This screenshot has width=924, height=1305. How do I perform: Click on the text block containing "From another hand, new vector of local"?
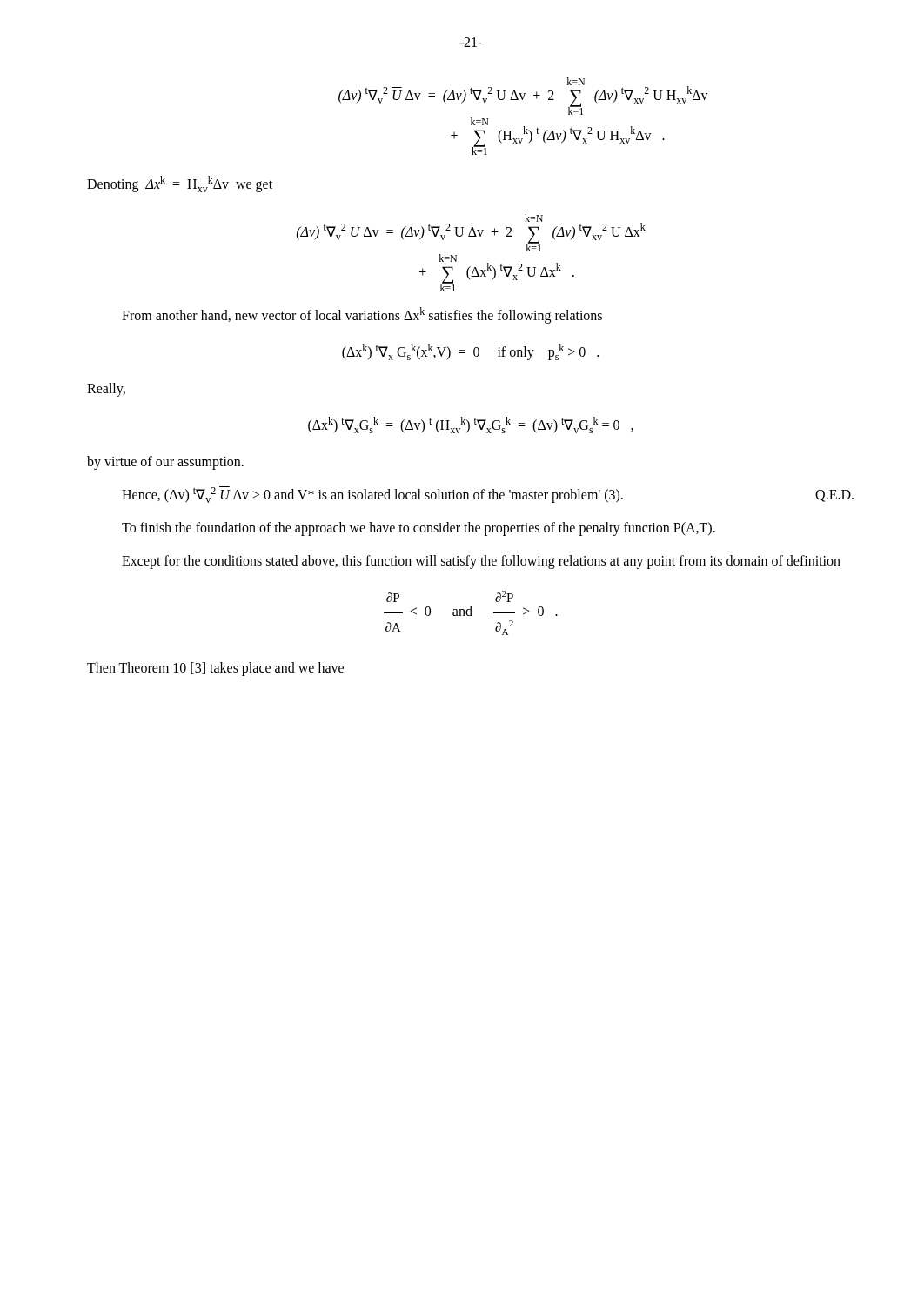(362, 314)
